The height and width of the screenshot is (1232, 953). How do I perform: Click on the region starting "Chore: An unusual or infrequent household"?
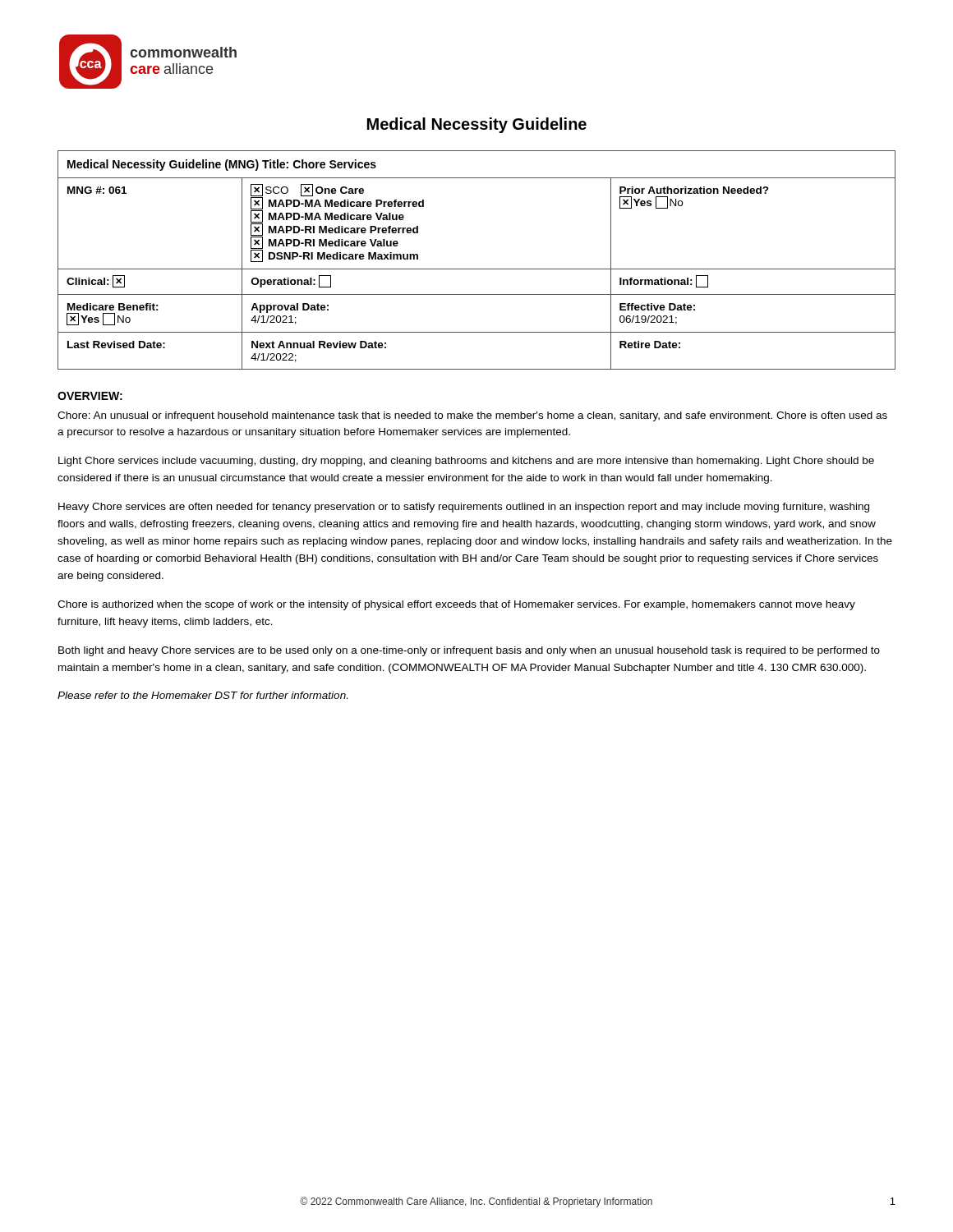[x=472, y=423]
